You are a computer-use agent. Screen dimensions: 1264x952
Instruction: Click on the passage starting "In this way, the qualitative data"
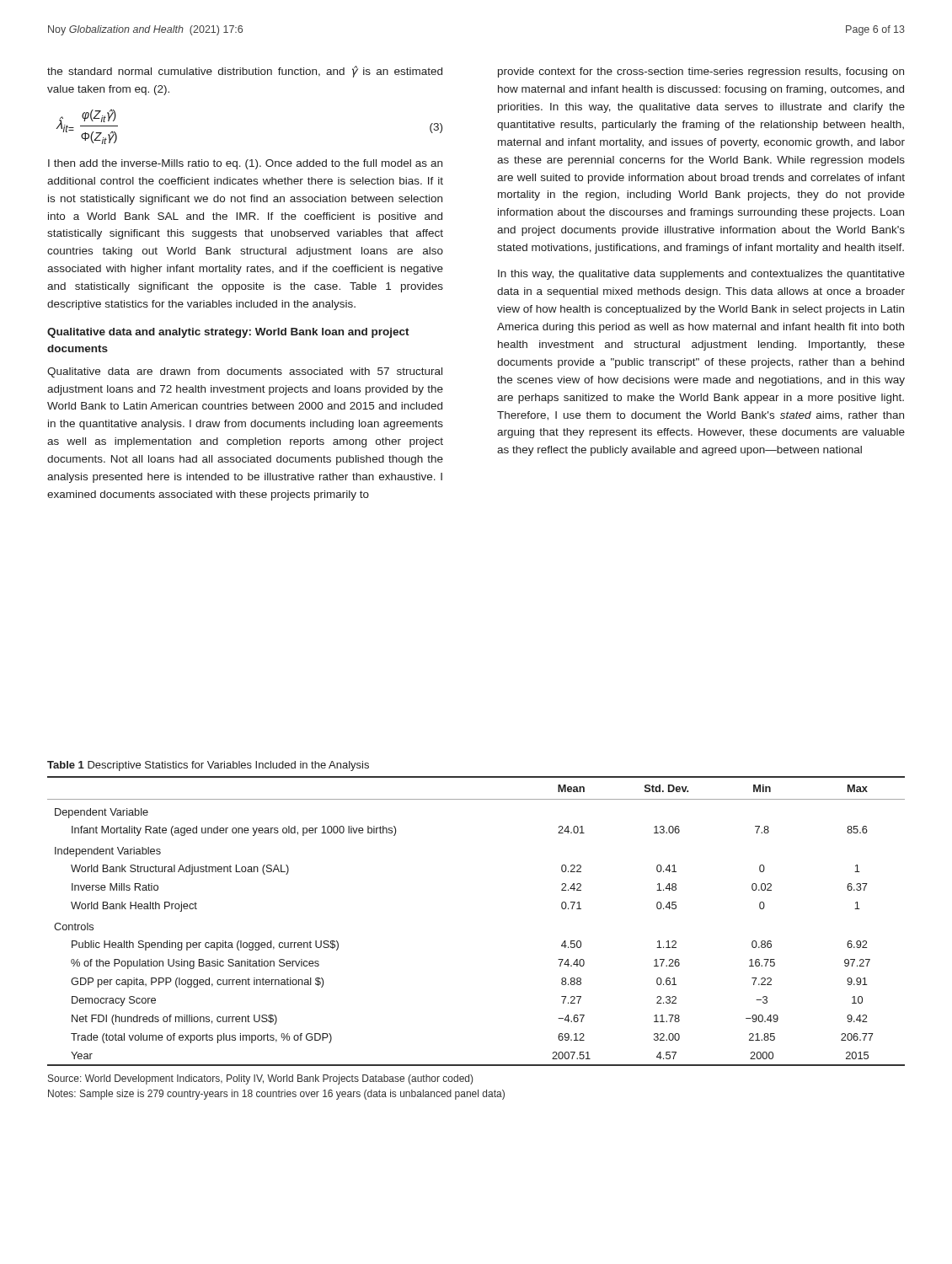(701, 362)
